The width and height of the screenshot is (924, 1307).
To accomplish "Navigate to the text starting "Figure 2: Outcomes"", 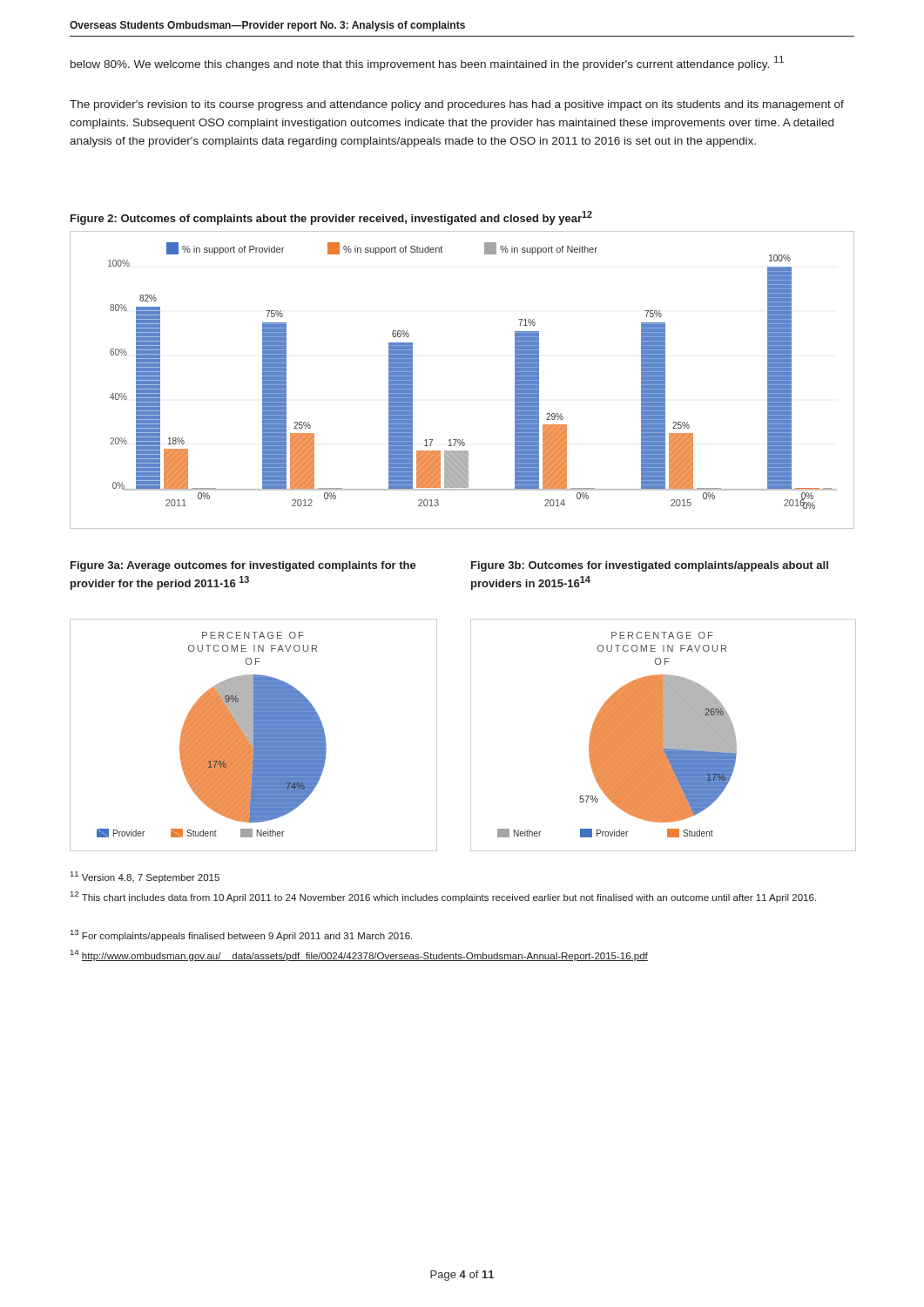I will tap(331, 217).
